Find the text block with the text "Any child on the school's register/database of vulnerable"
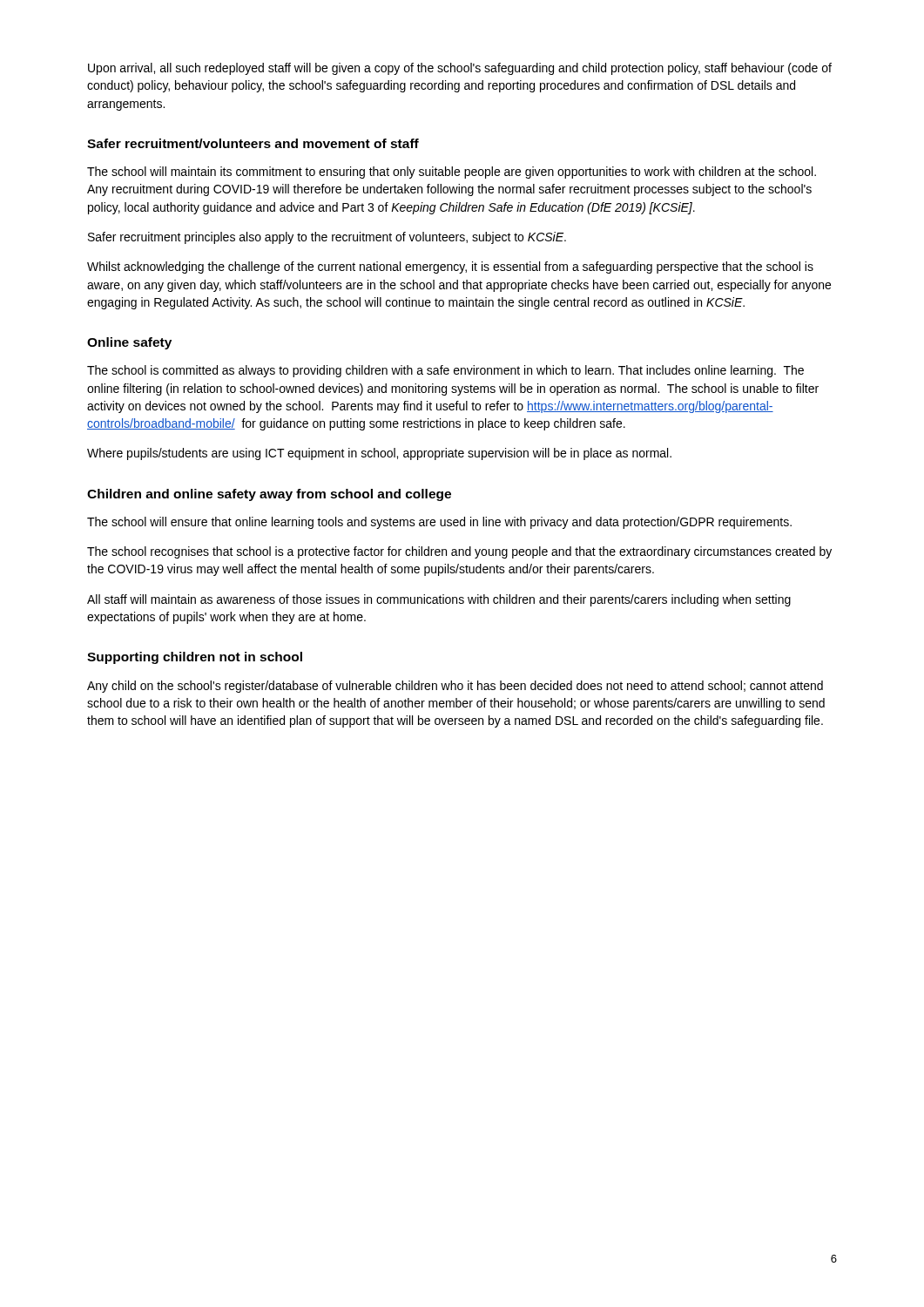Image resolution: width=924 pixels, height=1307 pixels. point(456,703)
